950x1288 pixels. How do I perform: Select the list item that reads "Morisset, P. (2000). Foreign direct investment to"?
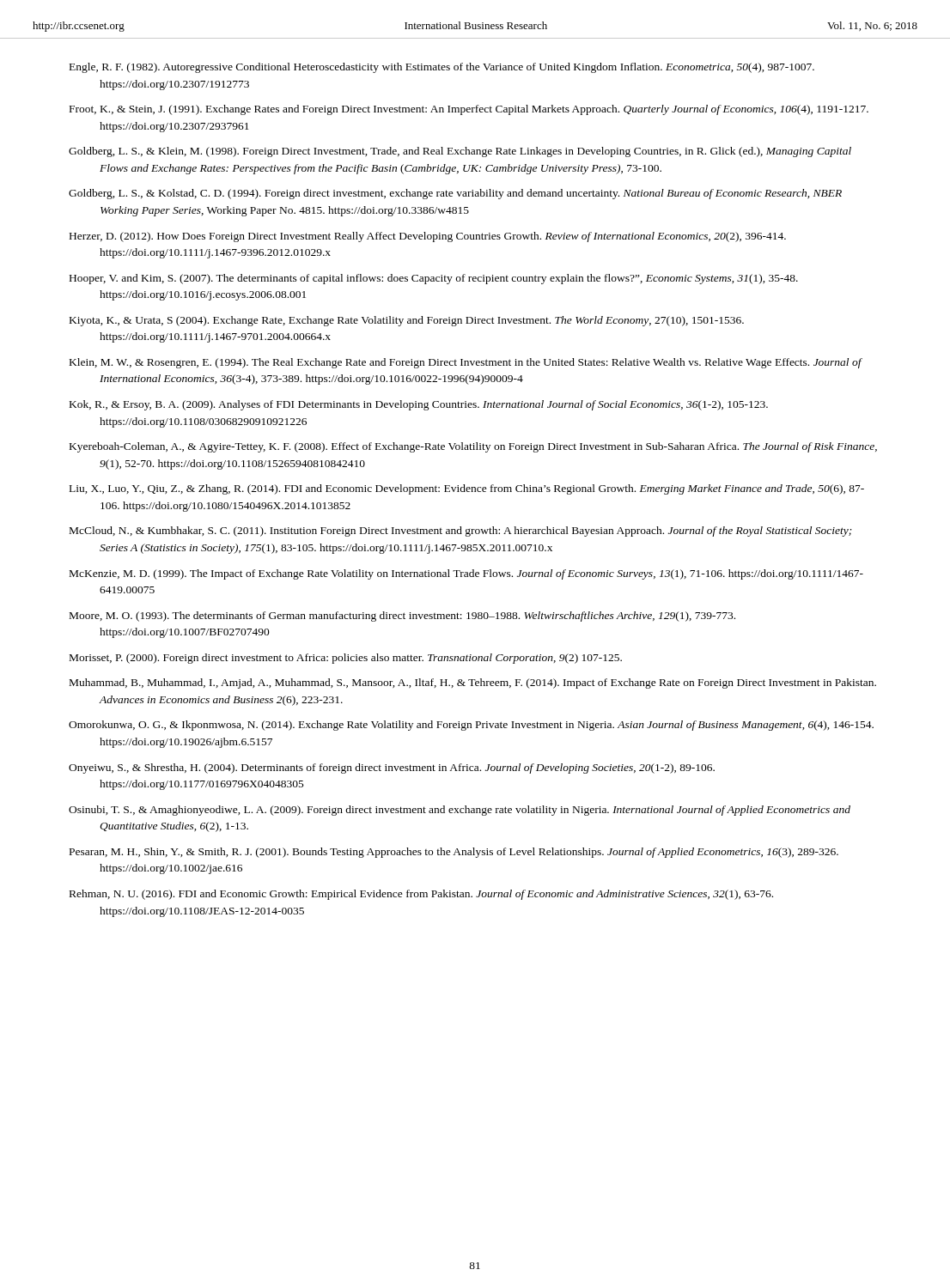coord(346,657)
